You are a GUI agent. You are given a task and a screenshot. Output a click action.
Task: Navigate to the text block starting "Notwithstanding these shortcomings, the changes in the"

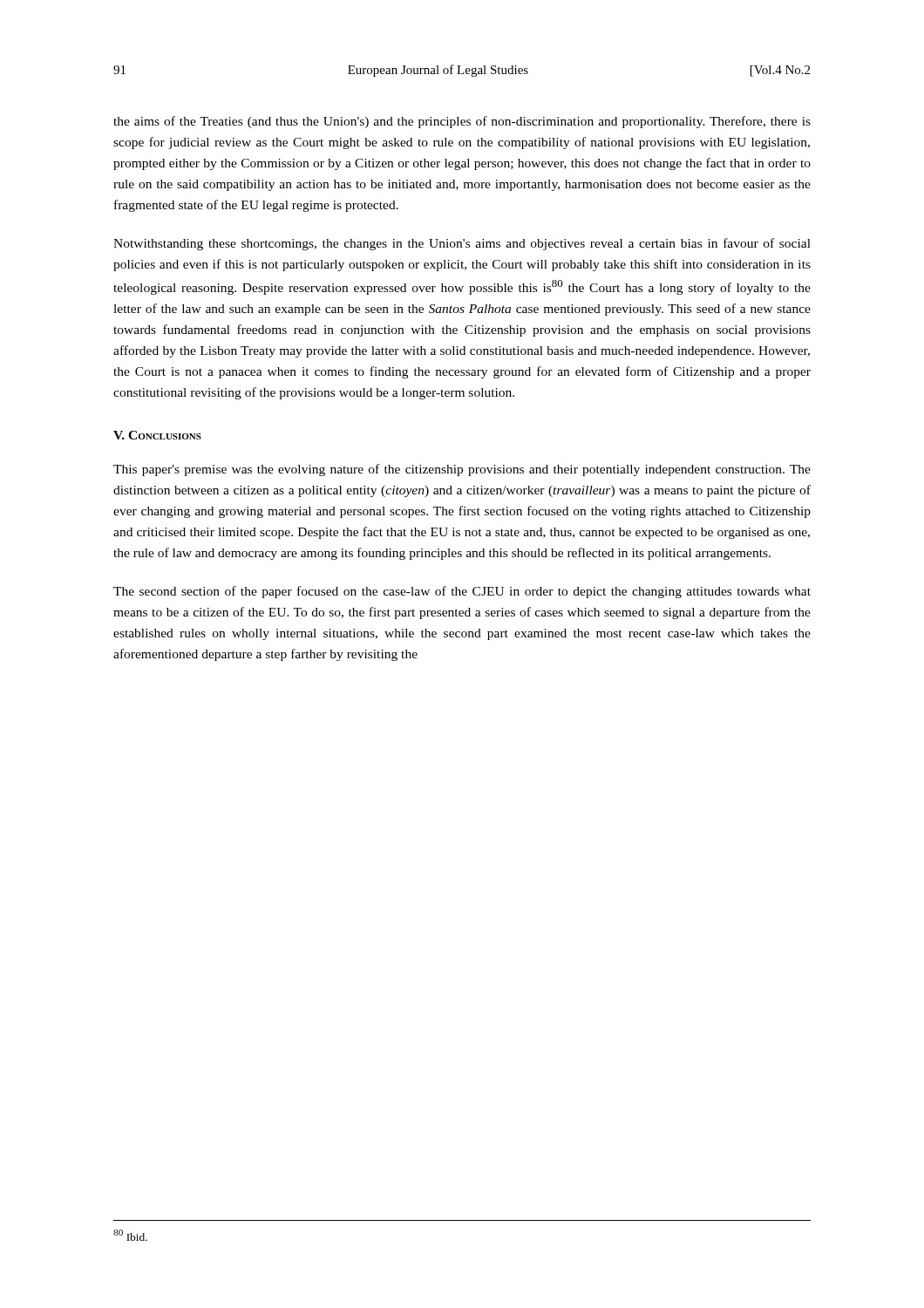click(x=462, y=318)
